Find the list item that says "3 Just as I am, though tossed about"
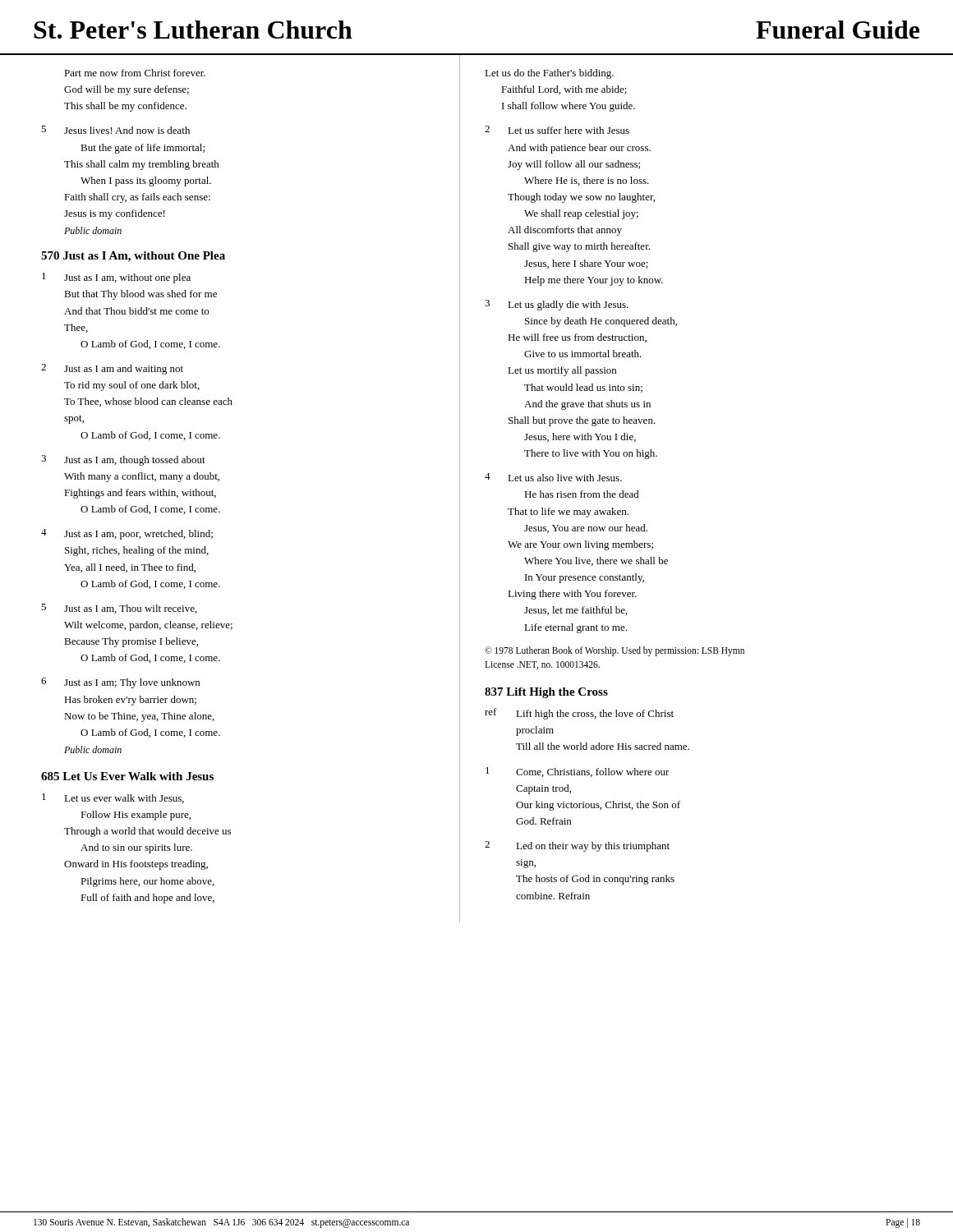The width and height of the screenshot is (953, 1232). 131,485
